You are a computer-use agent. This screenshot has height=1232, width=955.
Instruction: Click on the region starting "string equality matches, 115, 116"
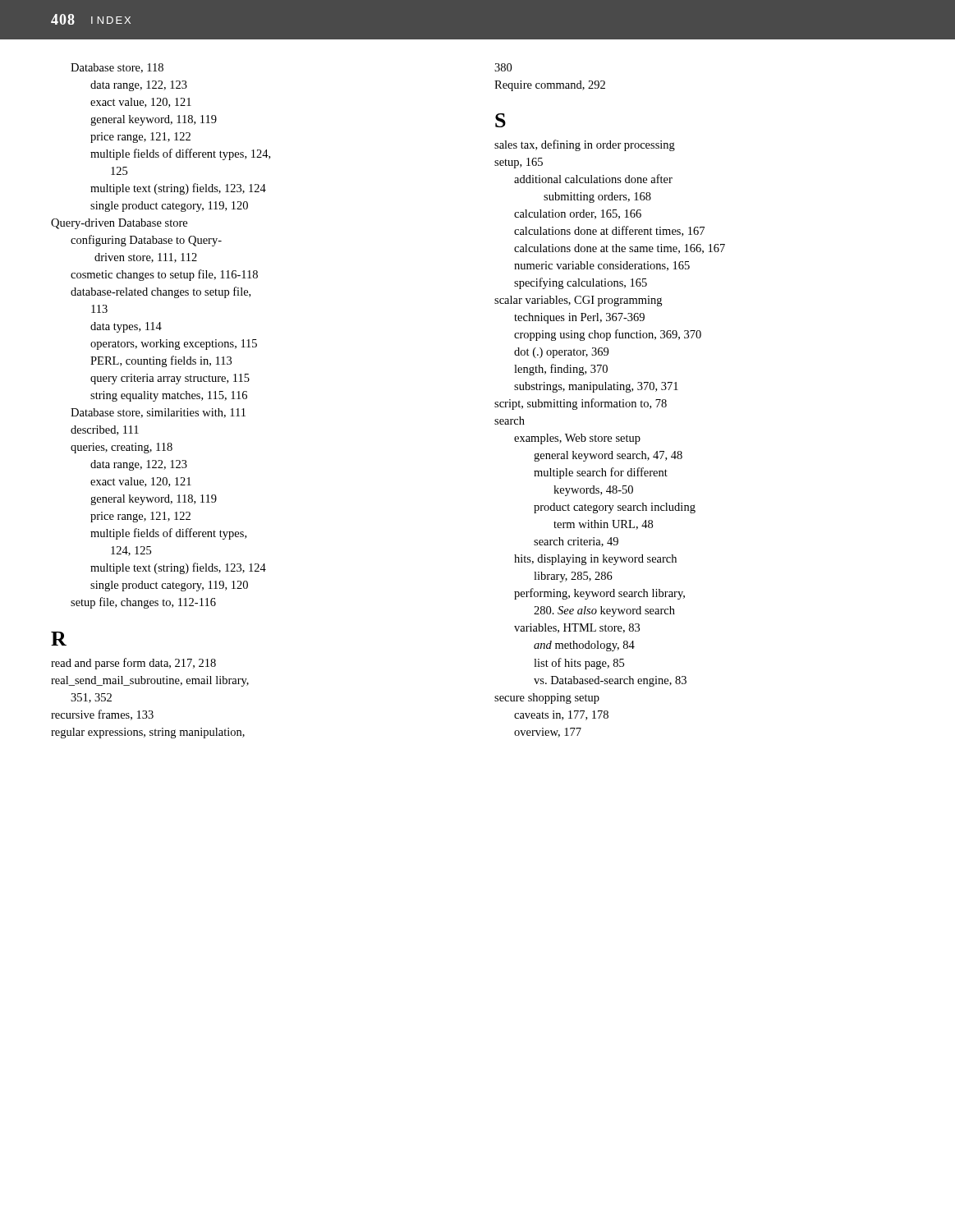coord(169,395)
